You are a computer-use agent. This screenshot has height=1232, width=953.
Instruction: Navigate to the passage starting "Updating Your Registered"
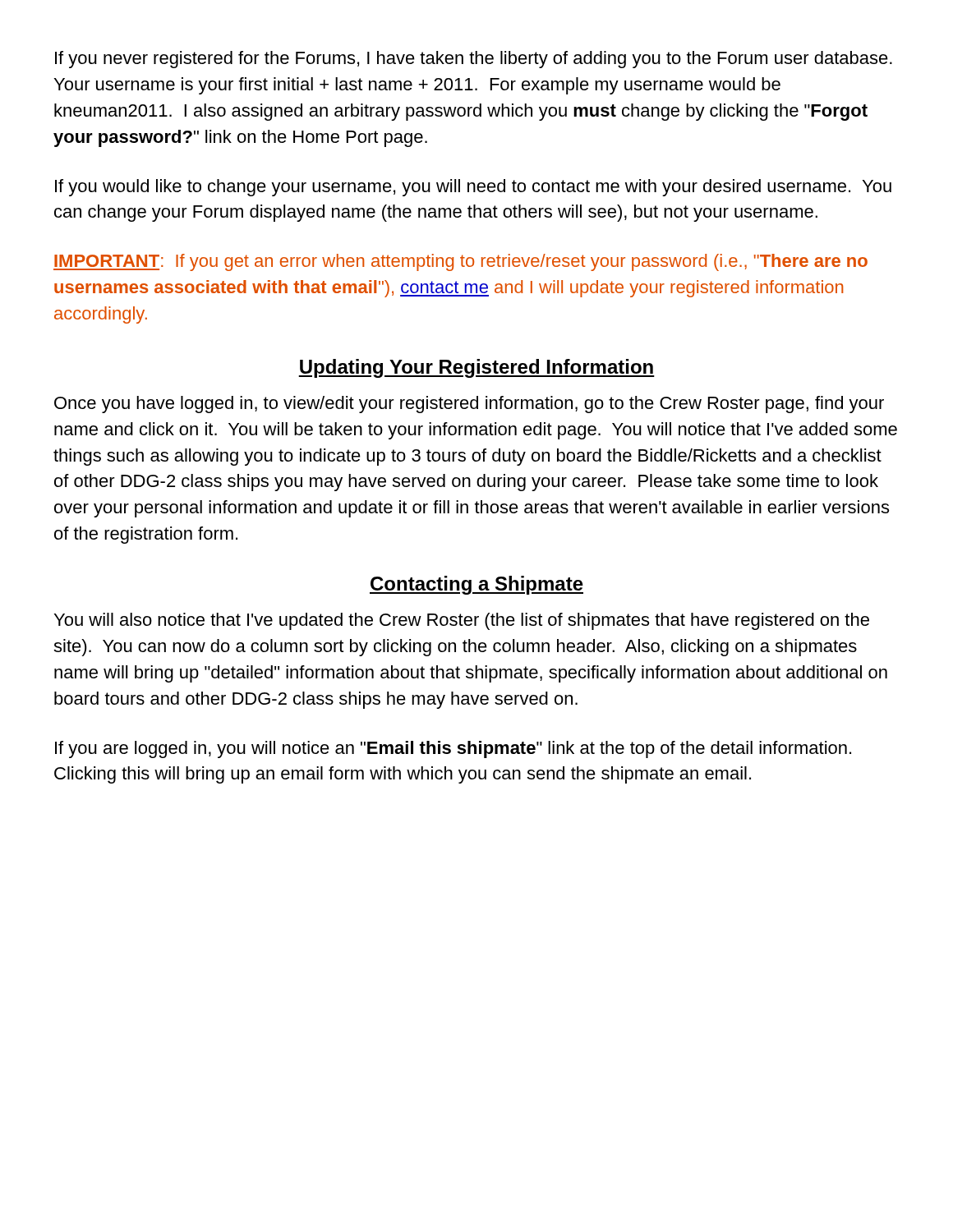pyautogui.click(x=476, y=367)
